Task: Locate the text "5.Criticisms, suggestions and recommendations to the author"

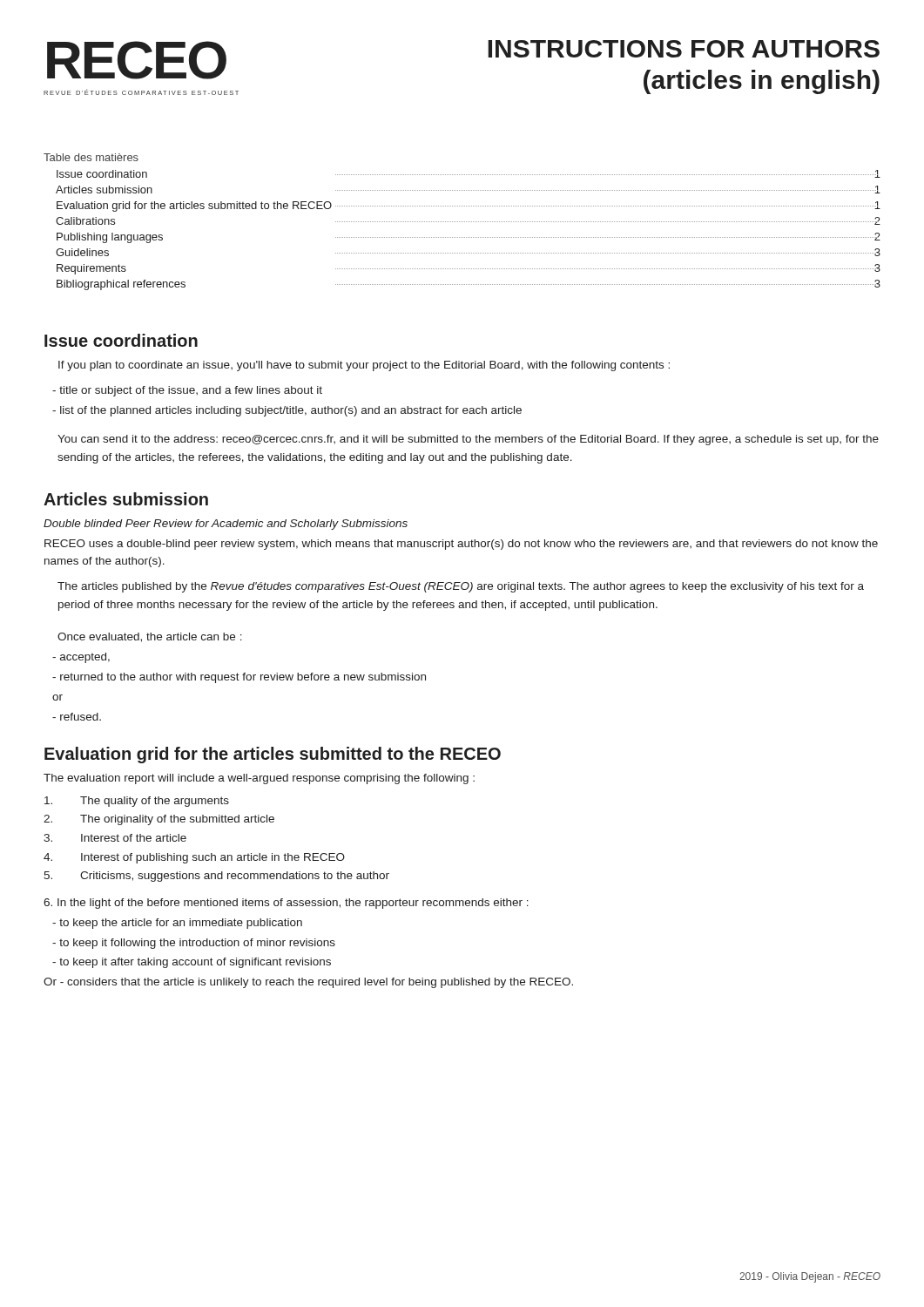Action: (x=216, y=876)
